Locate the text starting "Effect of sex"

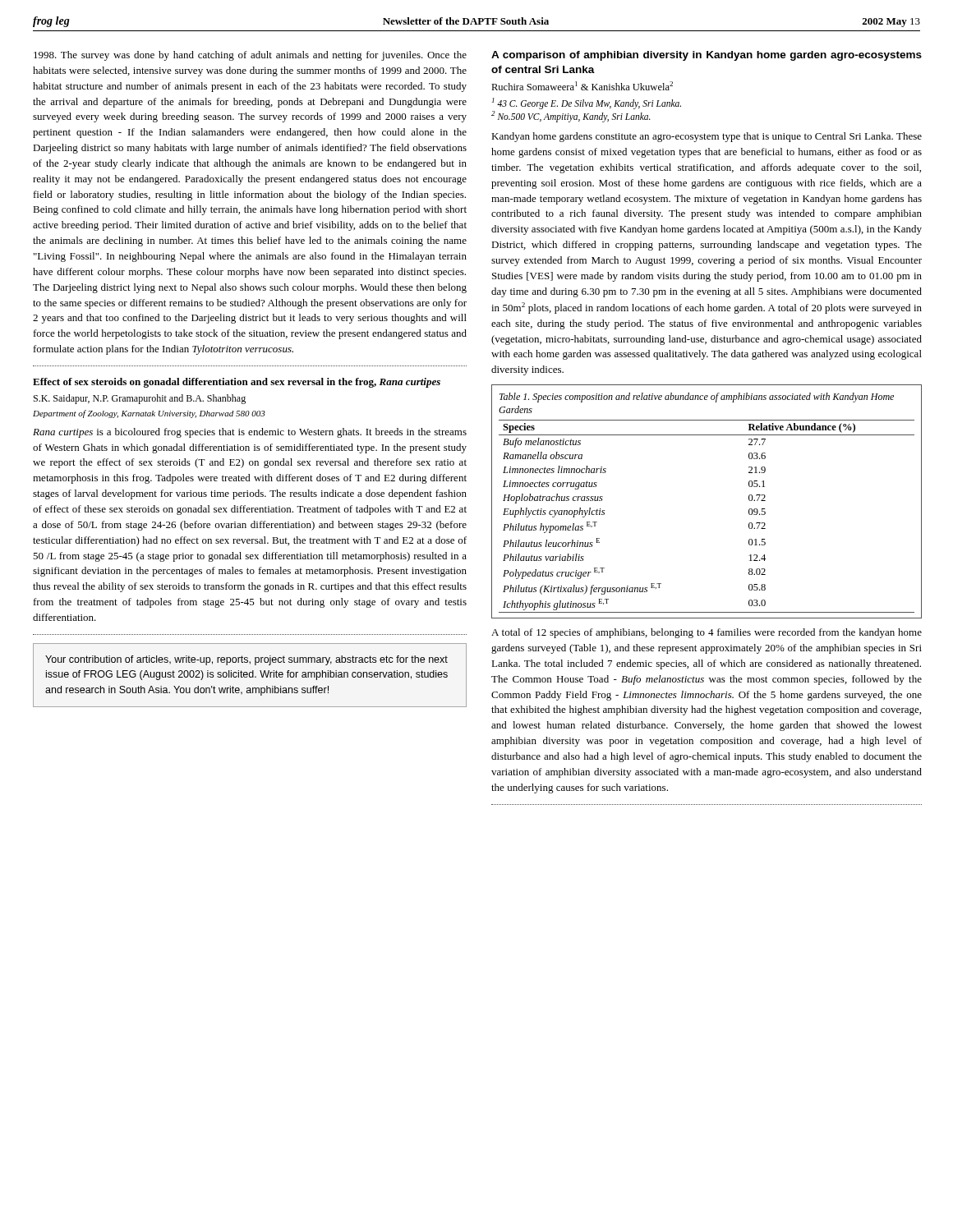coord(250,382)
